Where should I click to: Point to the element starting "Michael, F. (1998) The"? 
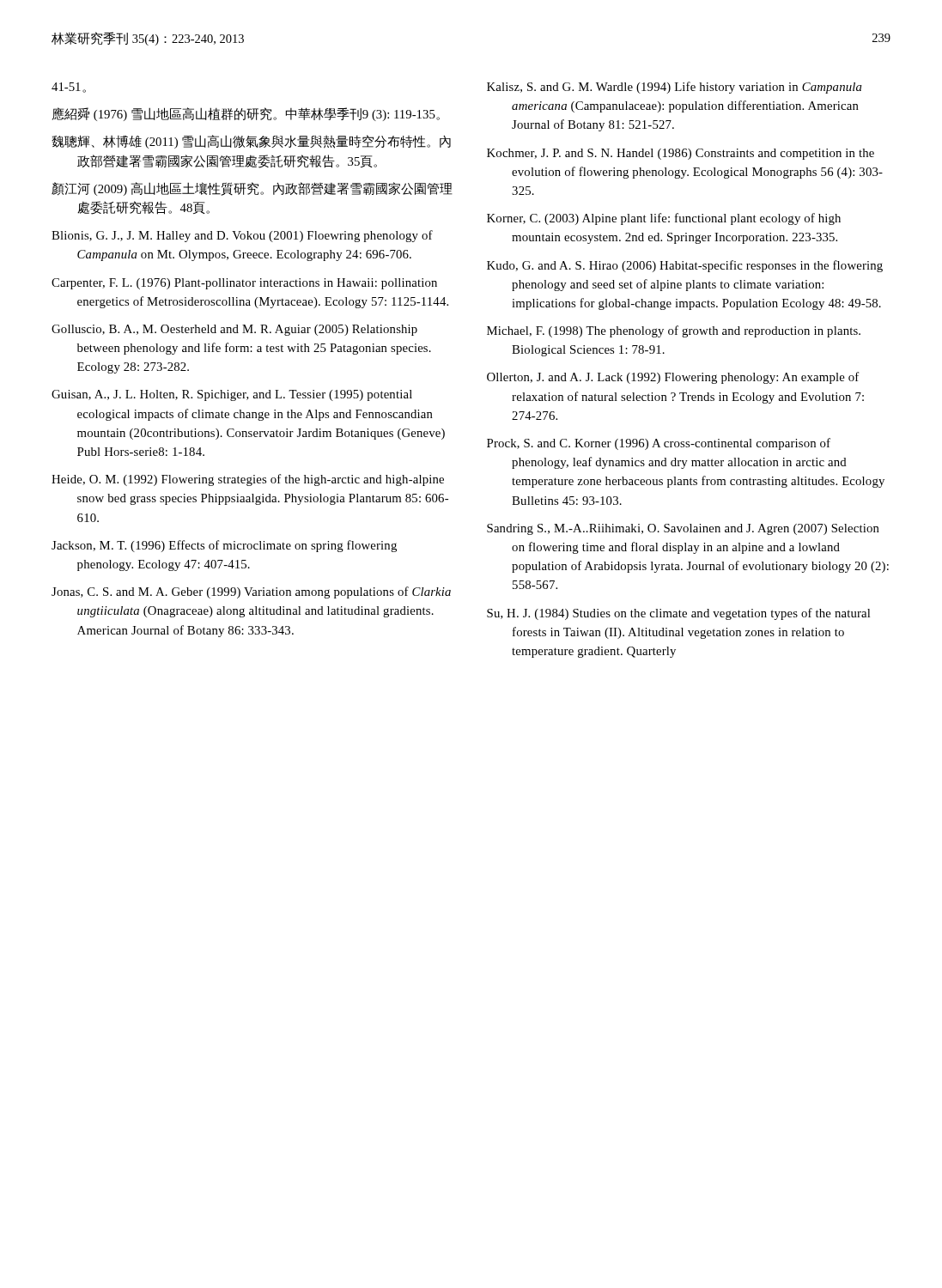pyautogui.click(x=674, y=340)
